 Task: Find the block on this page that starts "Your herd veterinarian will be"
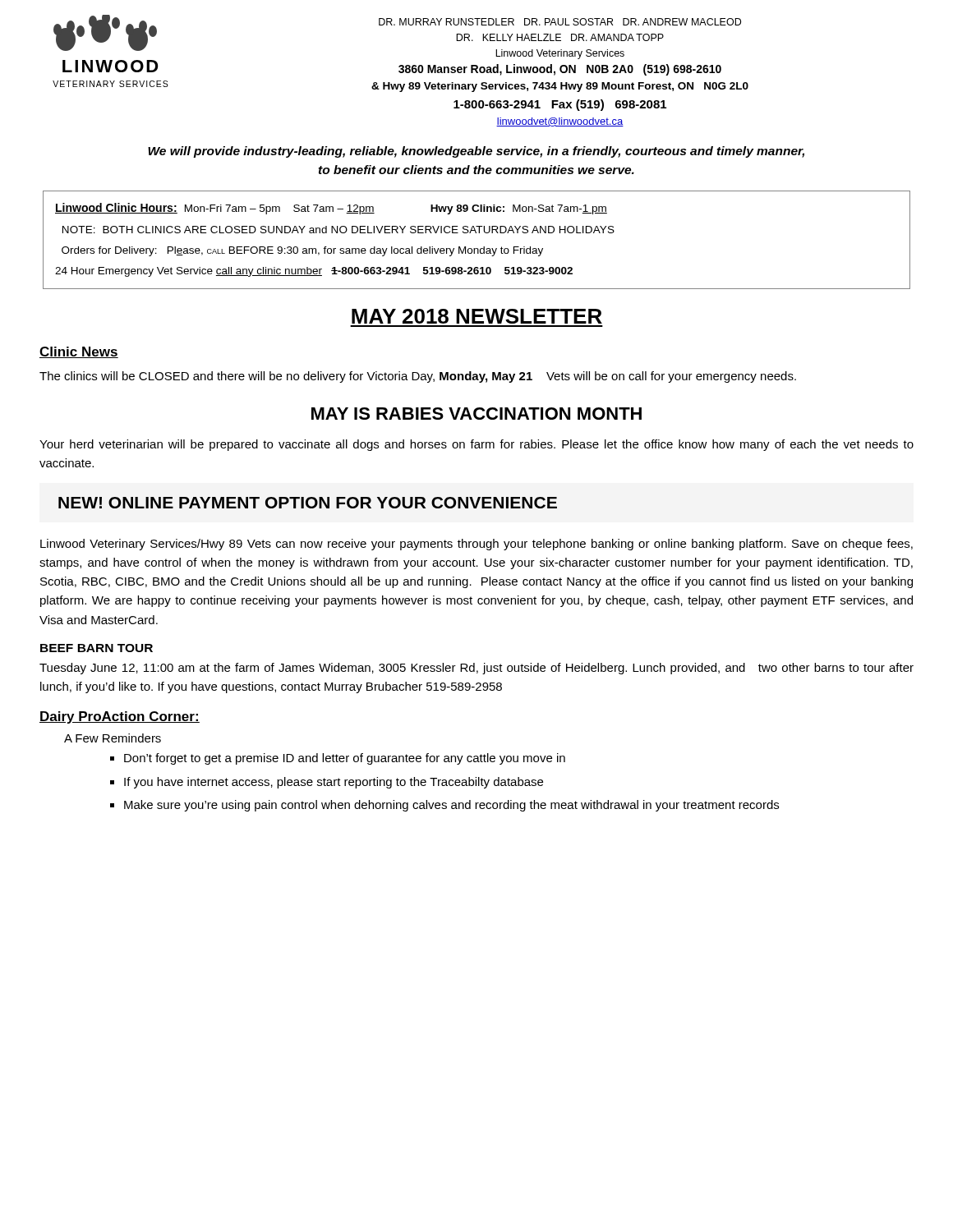pyautogui.click(x=476, y=453)
